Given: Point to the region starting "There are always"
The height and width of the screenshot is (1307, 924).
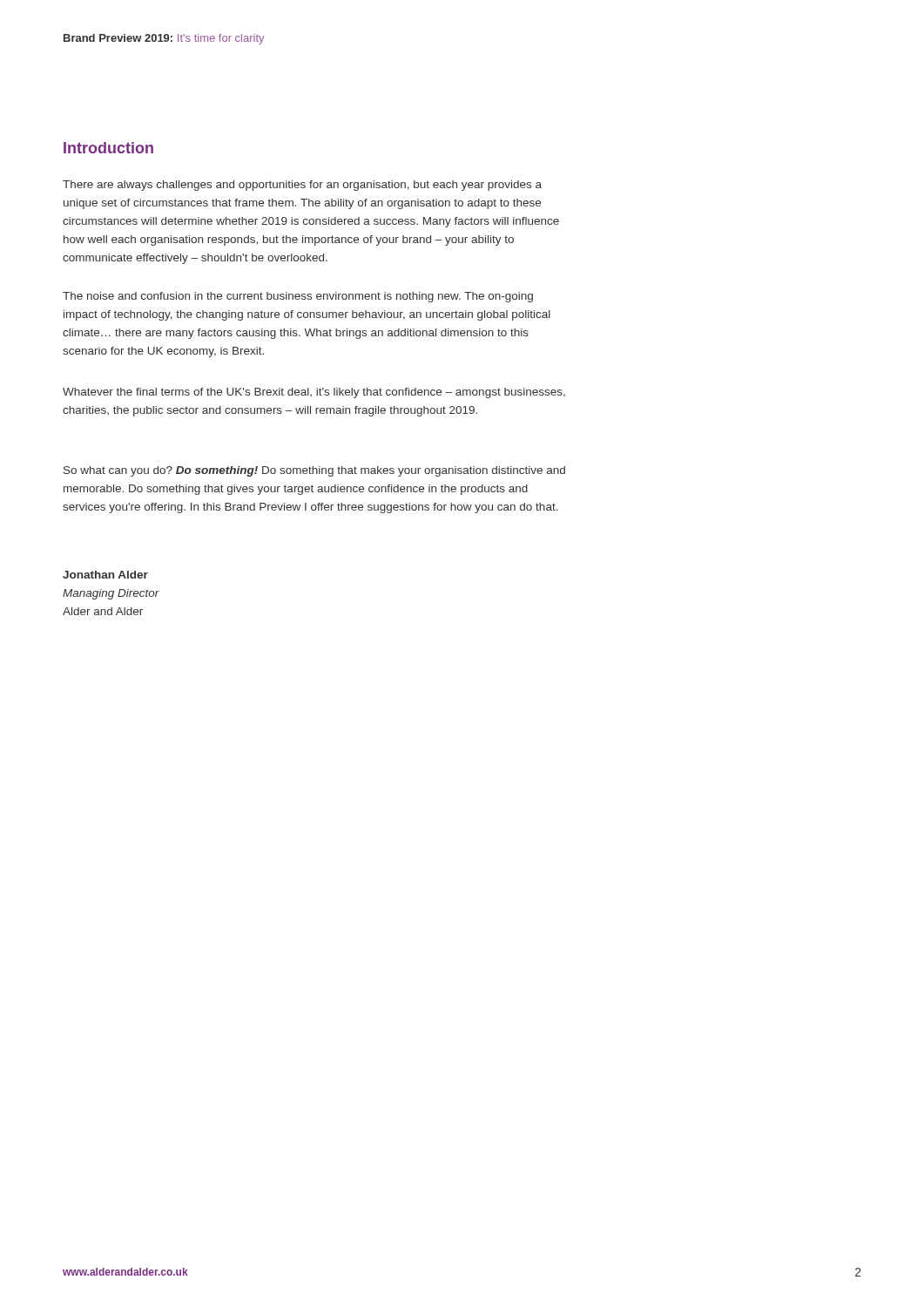Looking at the screenshot, I should pos(311,221).
